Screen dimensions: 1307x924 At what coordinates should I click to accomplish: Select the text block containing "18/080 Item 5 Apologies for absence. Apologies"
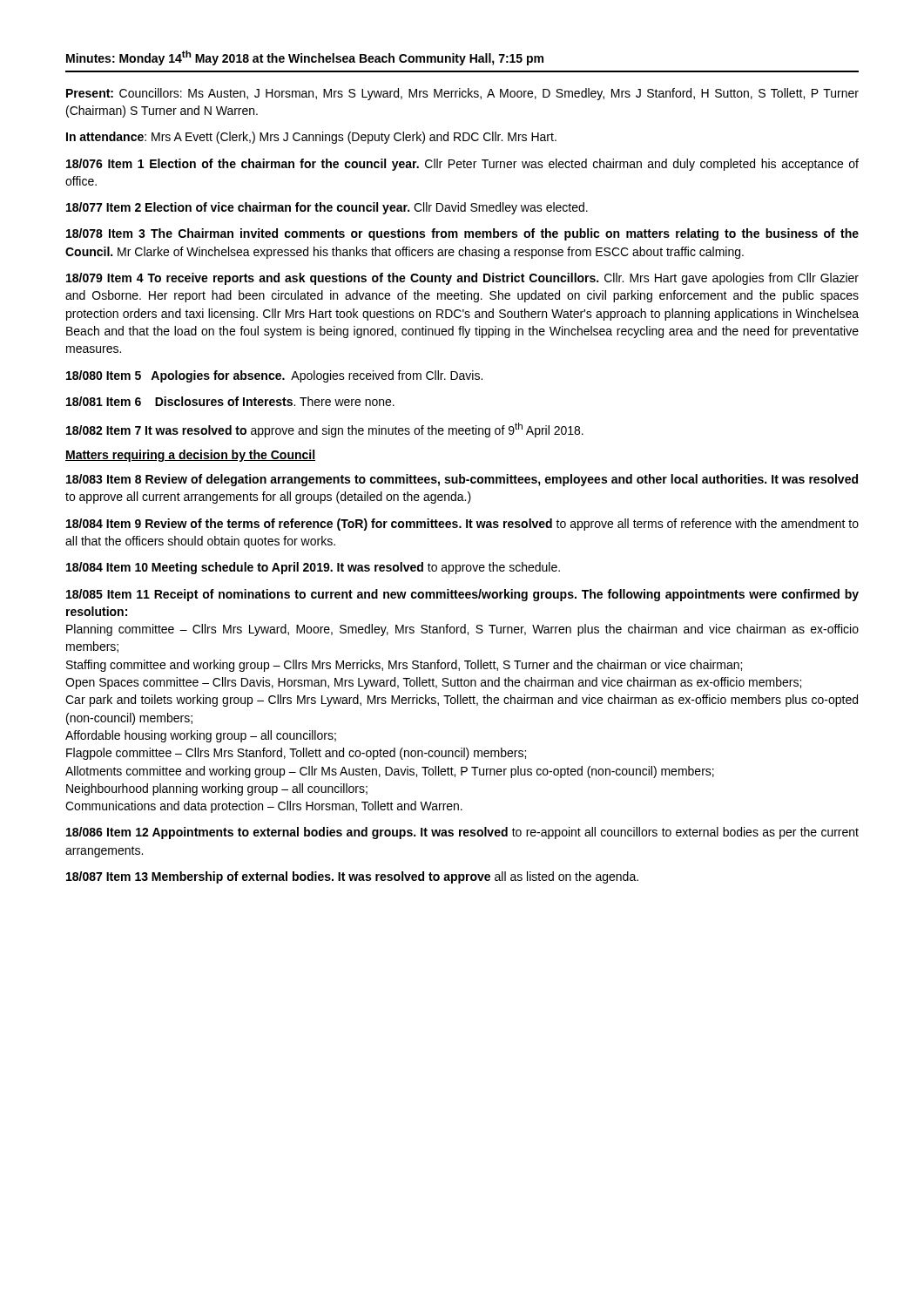(462, 375)
